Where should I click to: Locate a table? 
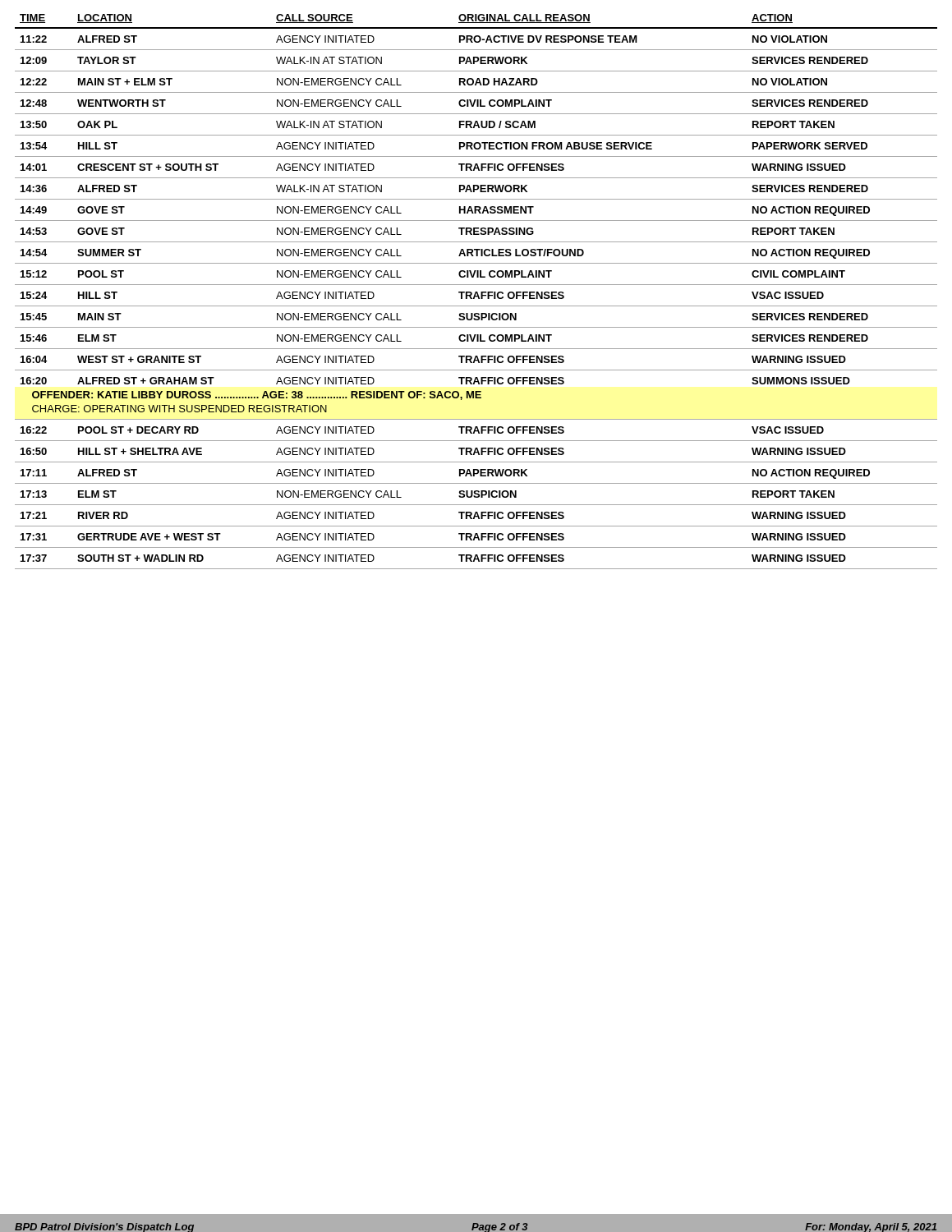point(476,288)
